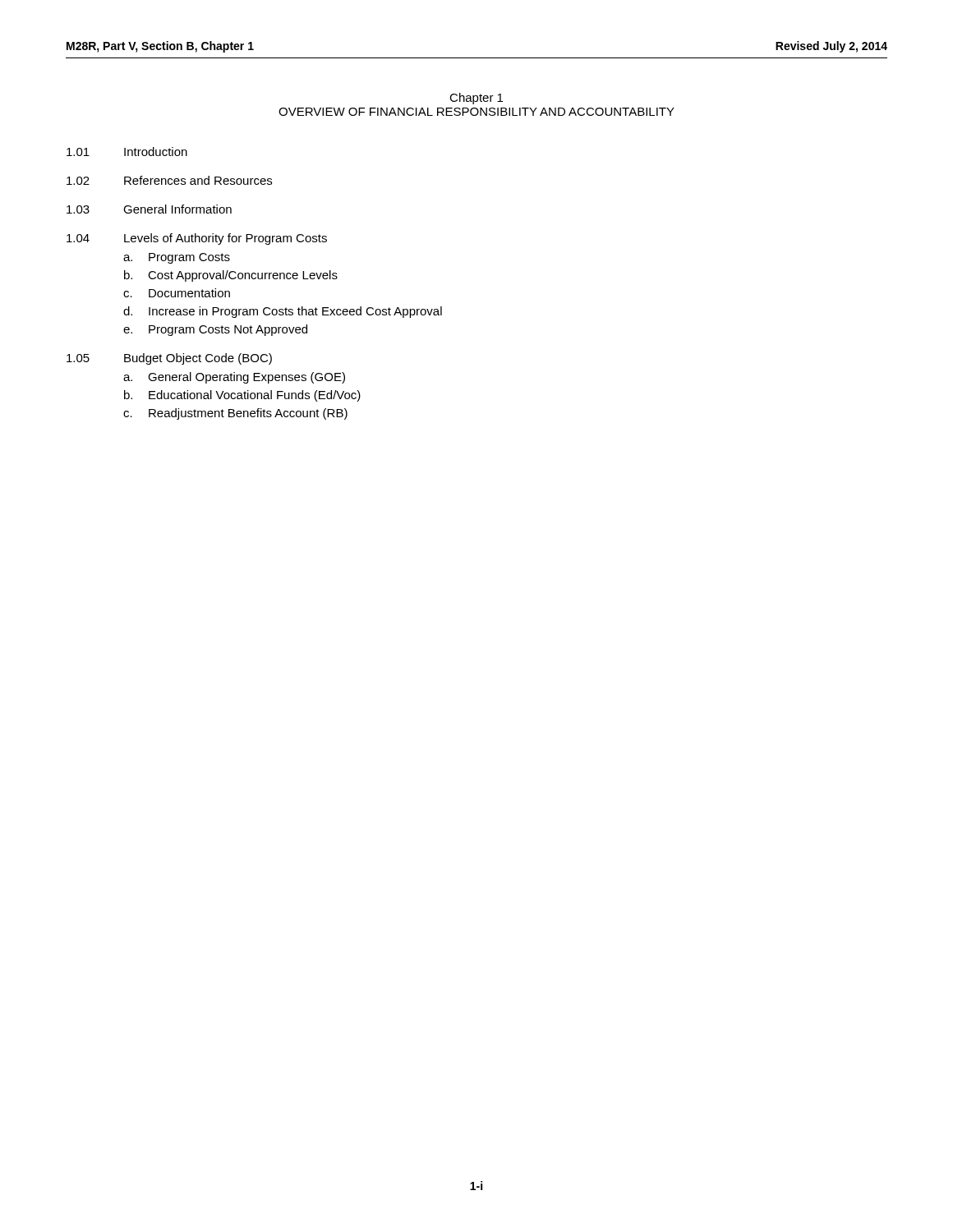Locate the list item that says "01 Introduction"
The width and height of the screenshot is (953, 1232).
coord(127,152)
